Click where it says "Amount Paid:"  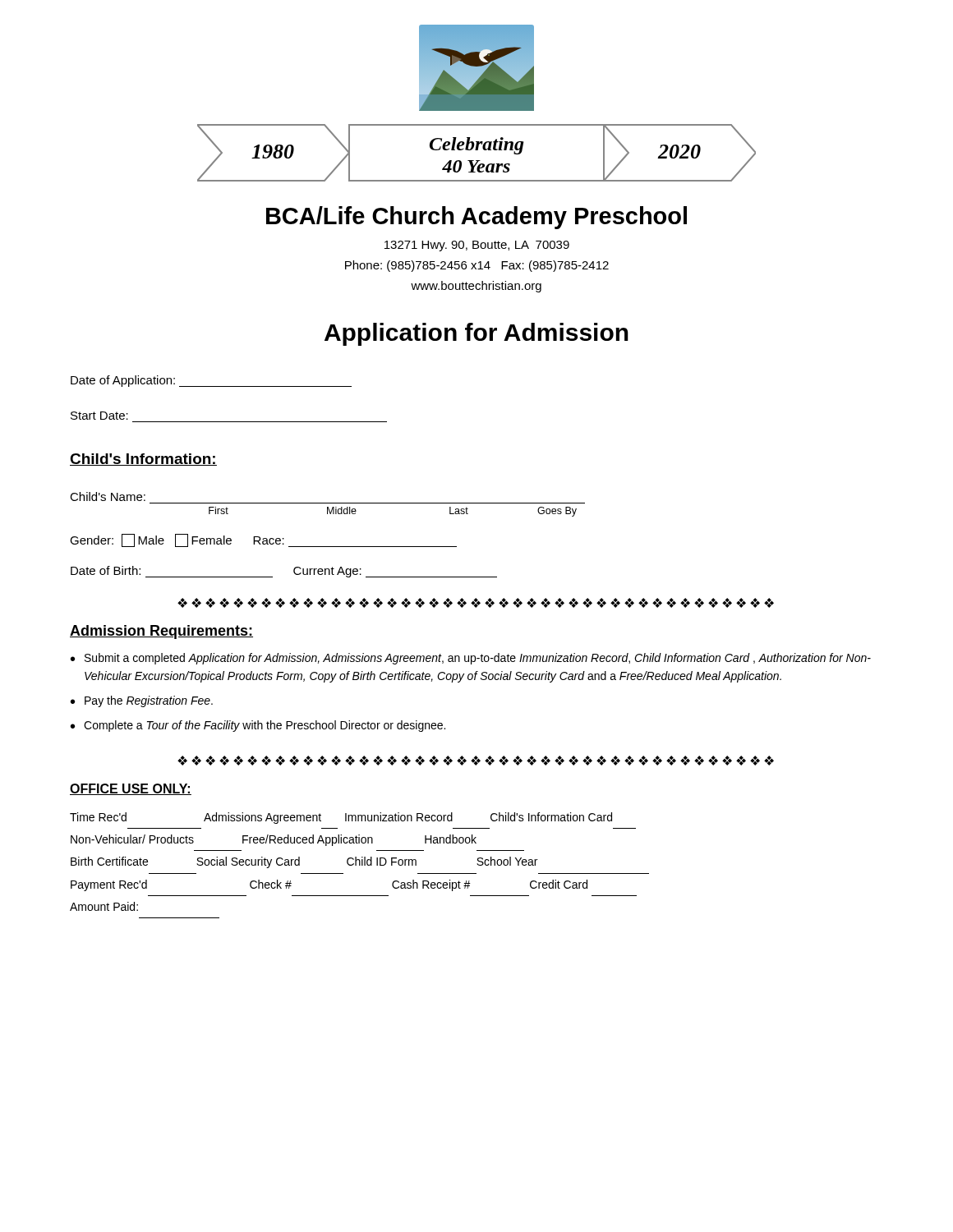pos(145,909)
